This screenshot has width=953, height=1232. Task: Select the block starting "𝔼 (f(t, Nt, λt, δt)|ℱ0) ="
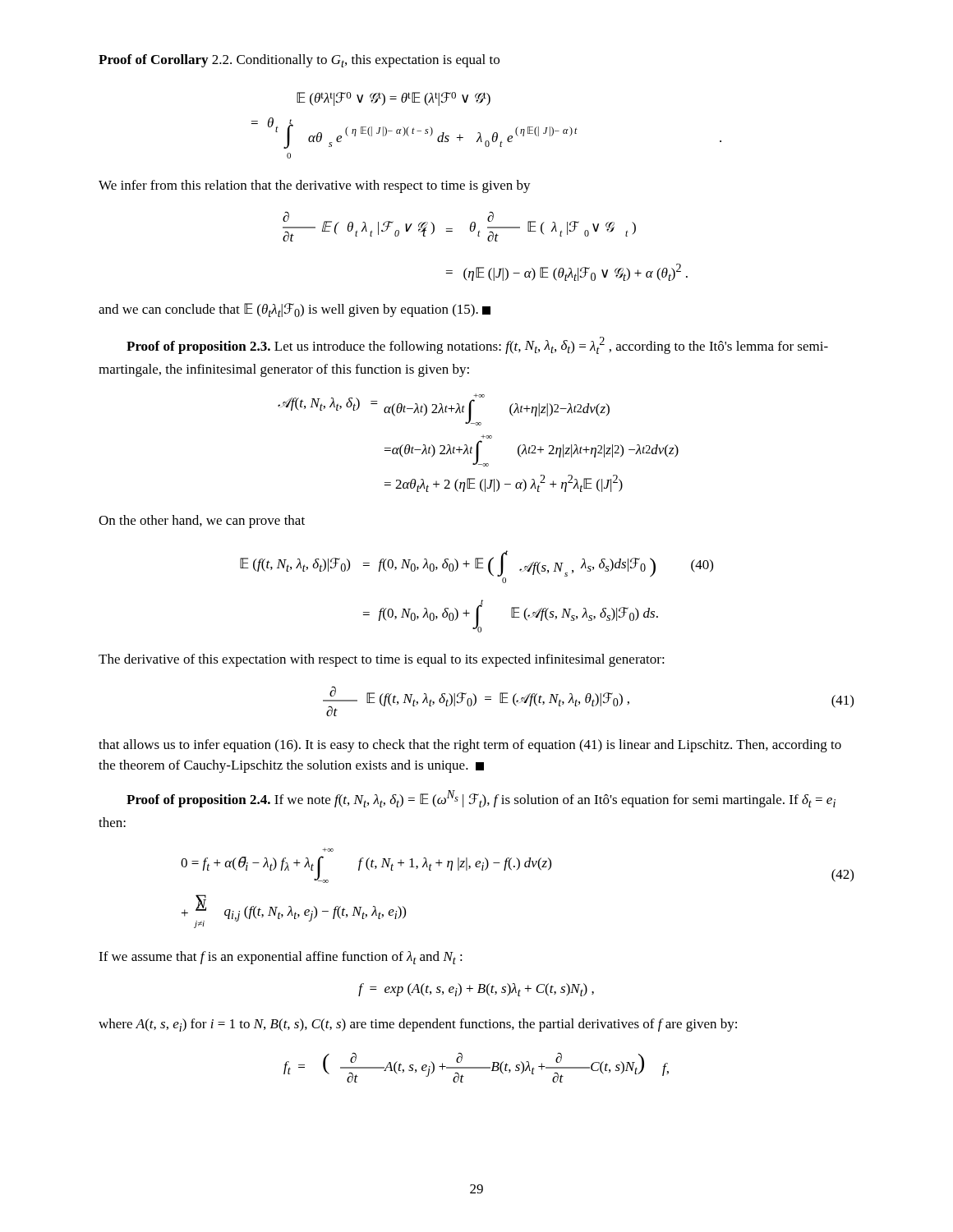476,588
